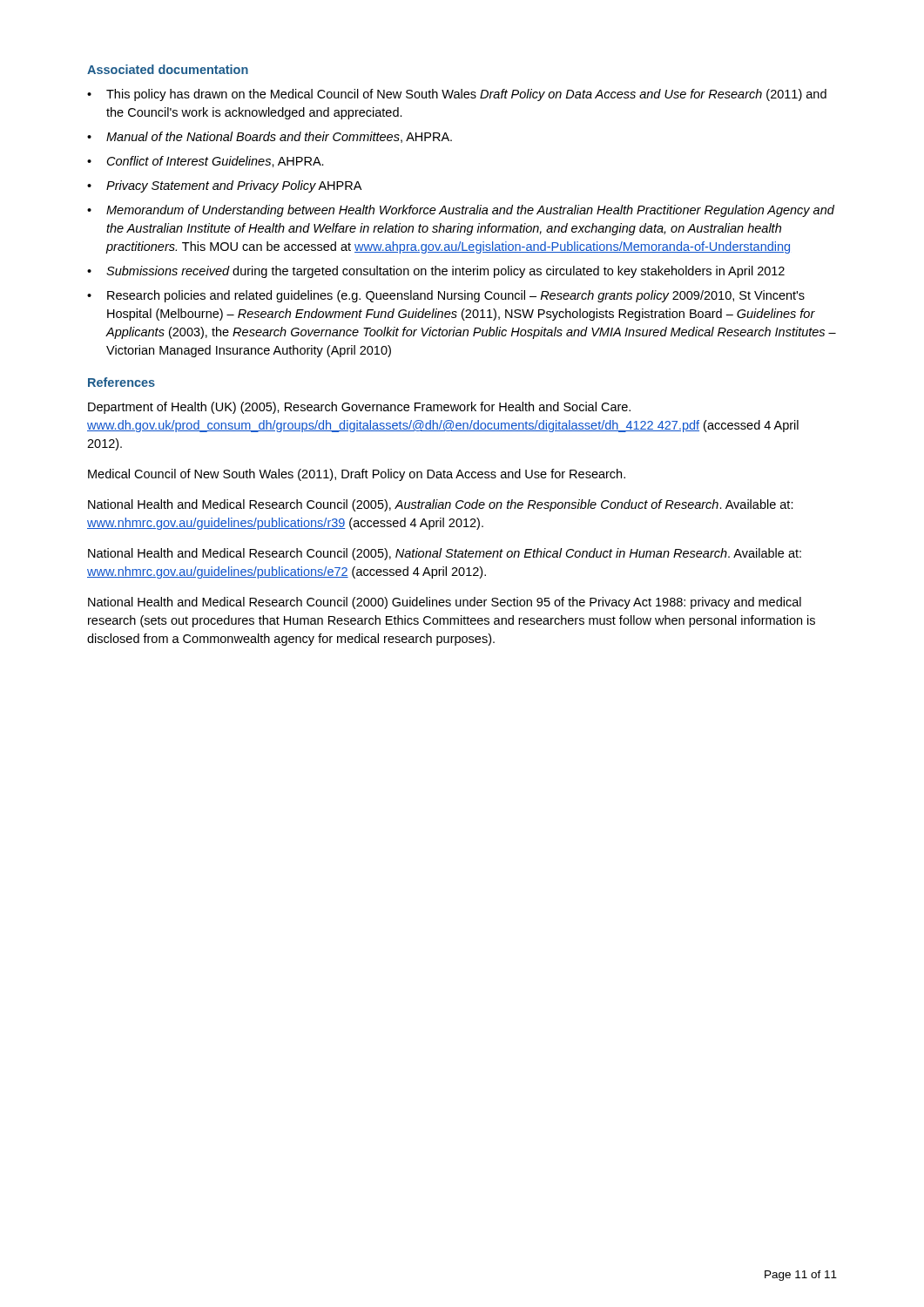Click on the block starting "• This policy has"
This screenshot has width=924, height=1307.
click(462, 104)
